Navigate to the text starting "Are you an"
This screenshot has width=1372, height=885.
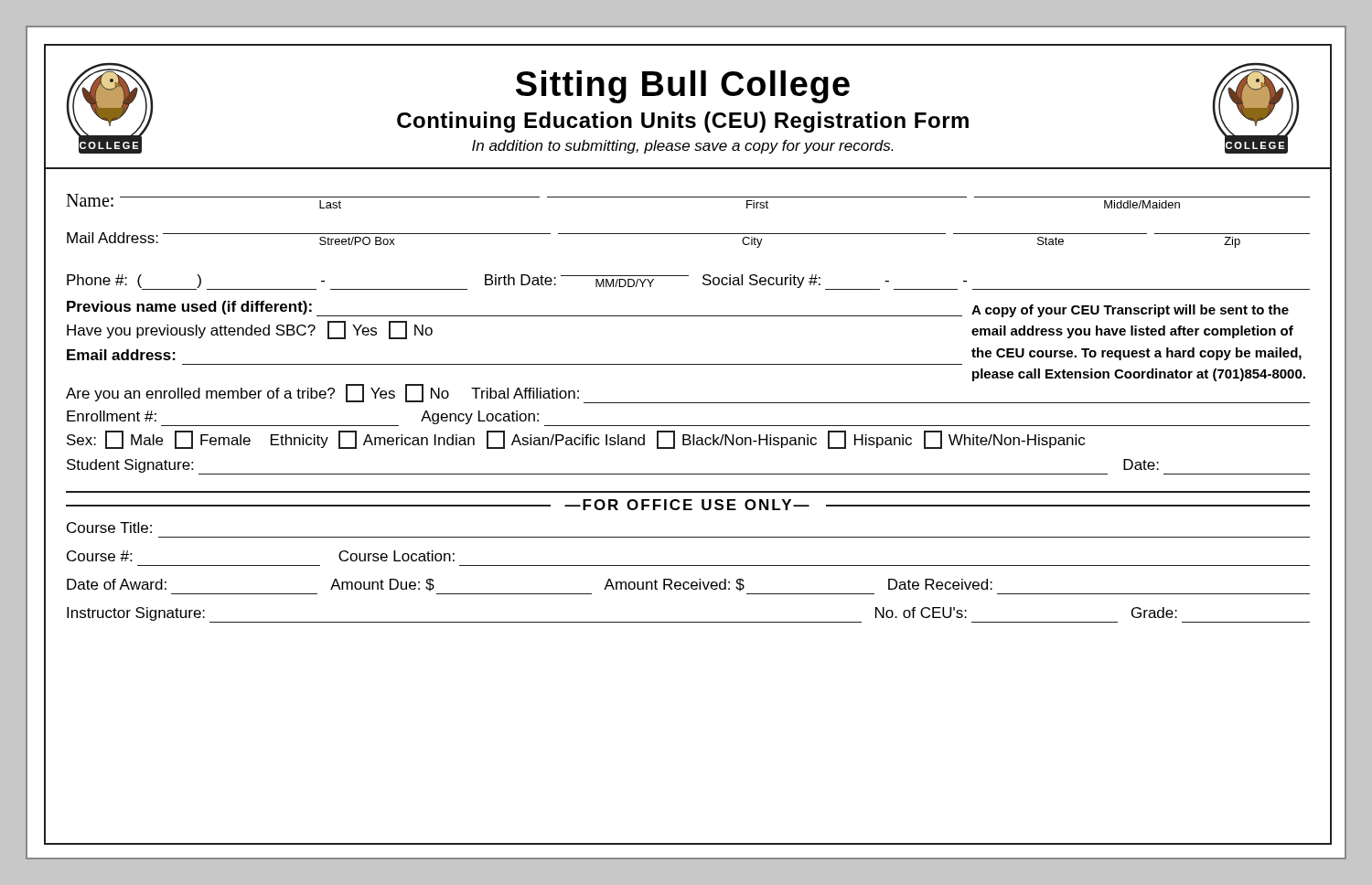[688, 394]
